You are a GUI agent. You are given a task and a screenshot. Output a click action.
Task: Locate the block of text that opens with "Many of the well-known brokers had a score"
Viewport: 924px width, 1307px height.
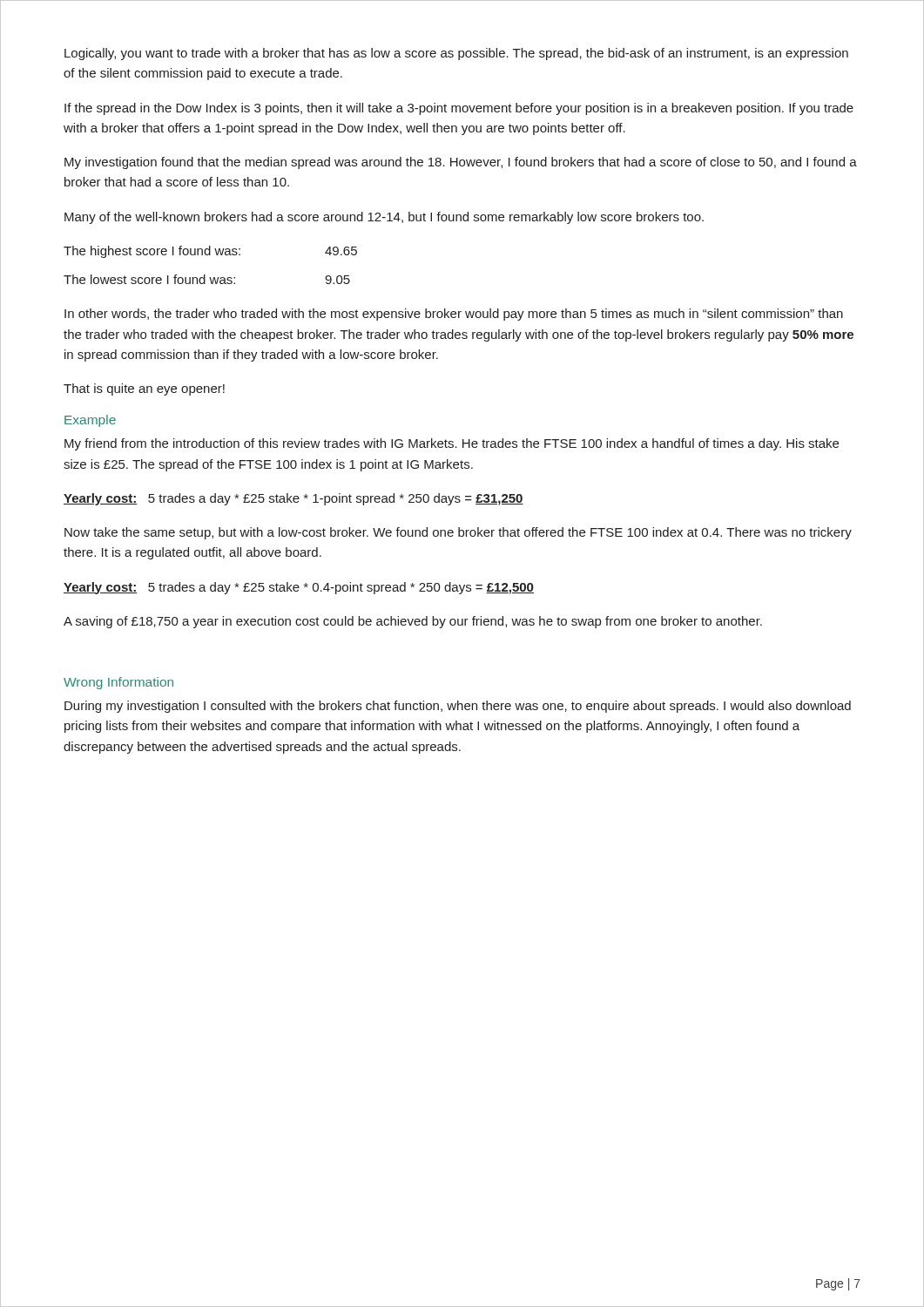[x=384, y=216]
